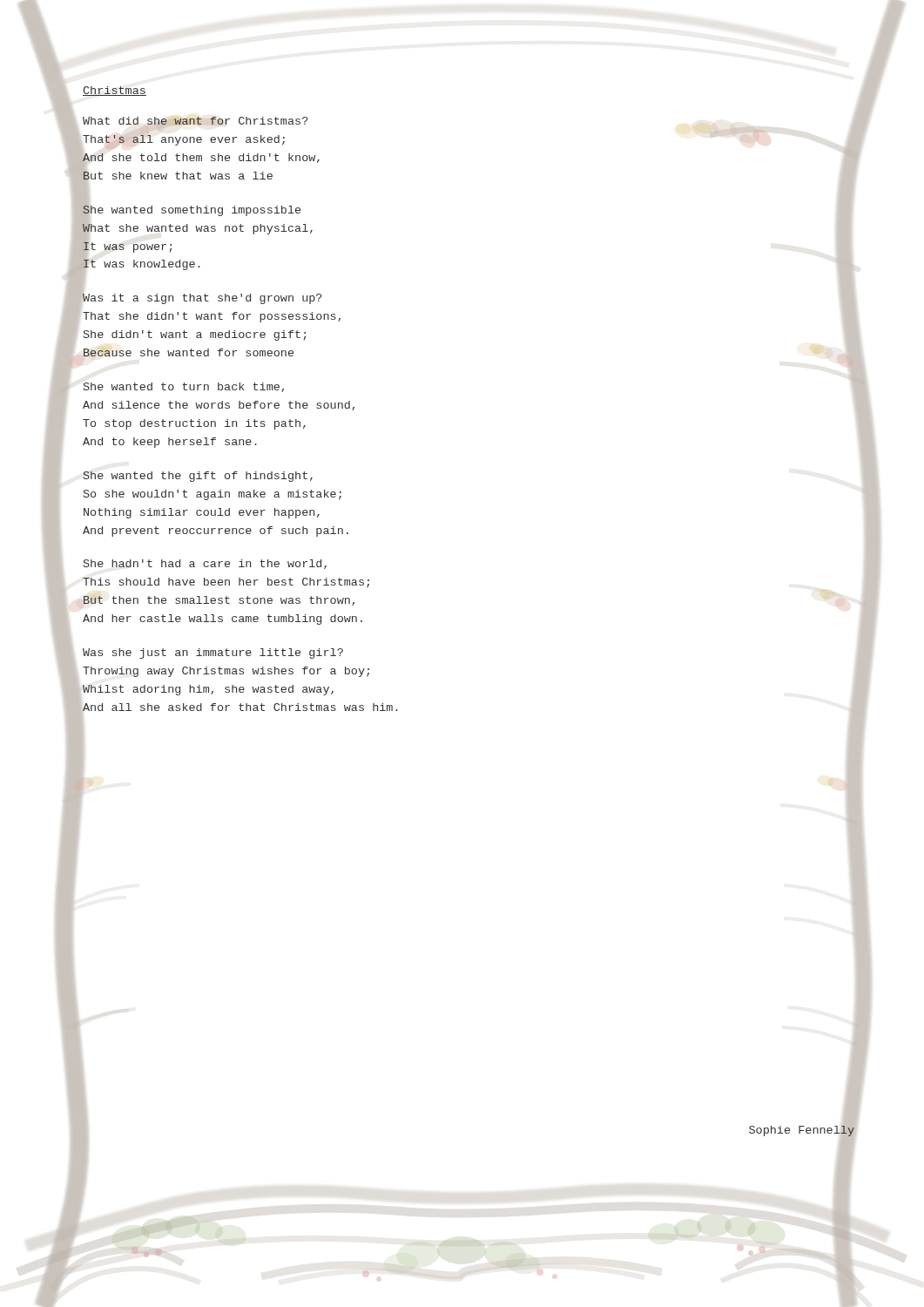
Task: Point to the passage starting "She wanted to turn back time, And"
Action: [x=220, y=415]
